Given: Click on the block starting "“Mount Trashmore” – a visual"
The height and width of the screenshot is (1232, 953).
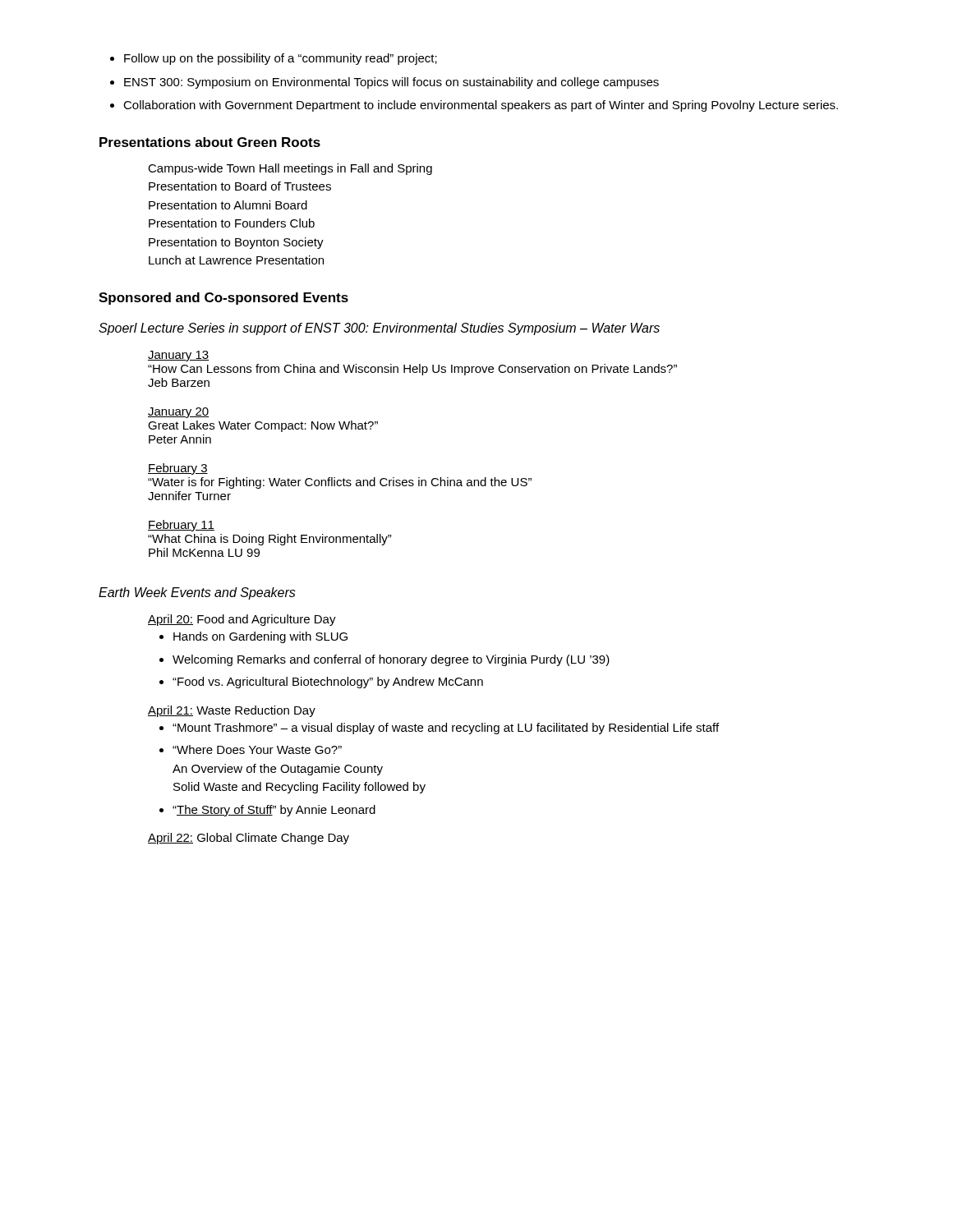Looking at the screenshot, I should point(446,727).
